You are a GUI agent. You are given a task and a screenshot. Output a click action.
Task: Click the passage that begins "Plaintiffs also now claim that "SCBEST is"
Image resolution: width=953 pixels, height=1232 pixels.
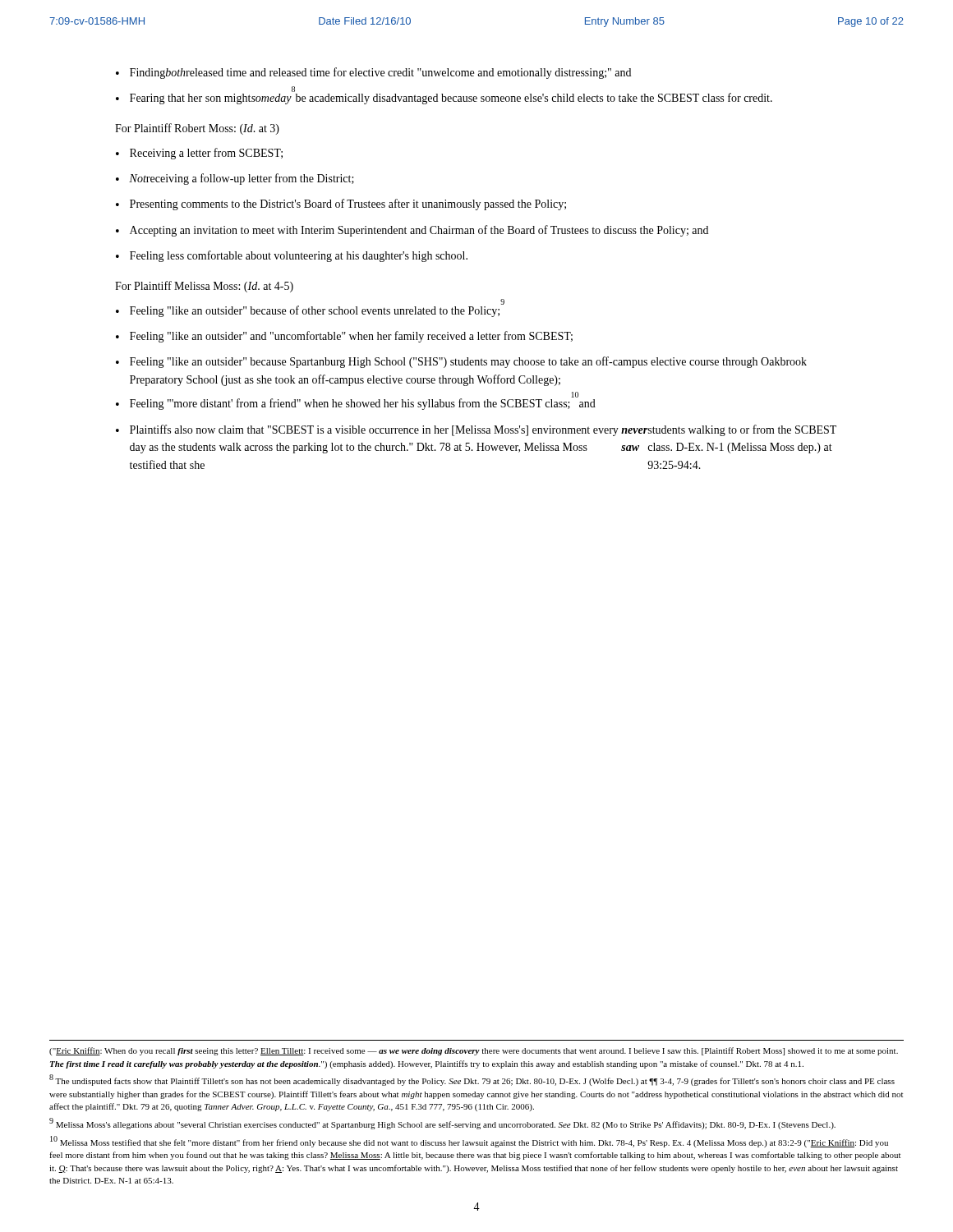click(483, 446)
